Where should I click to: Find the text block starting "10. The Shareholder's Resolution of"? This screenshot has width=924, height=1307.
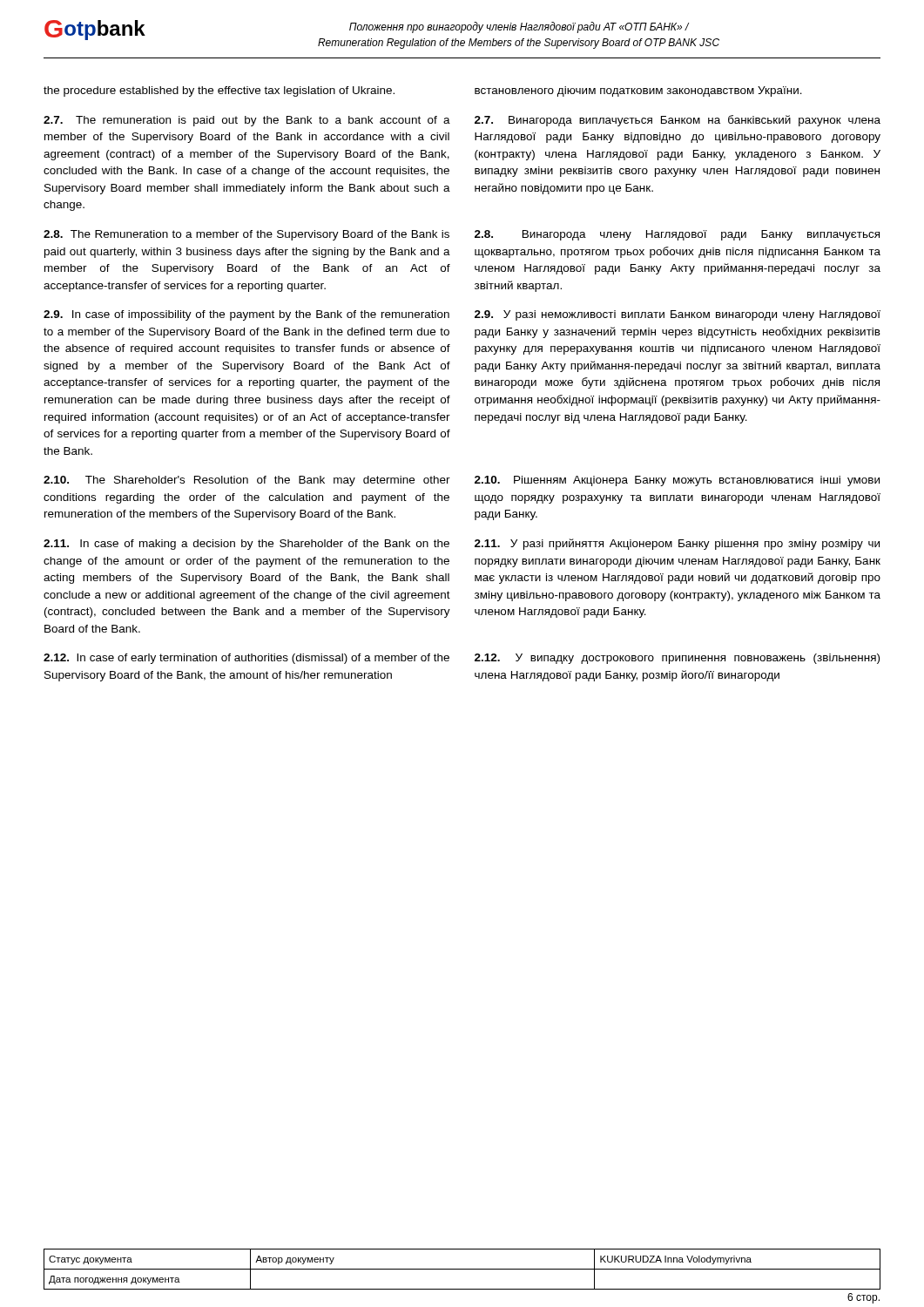click(247, 497)
